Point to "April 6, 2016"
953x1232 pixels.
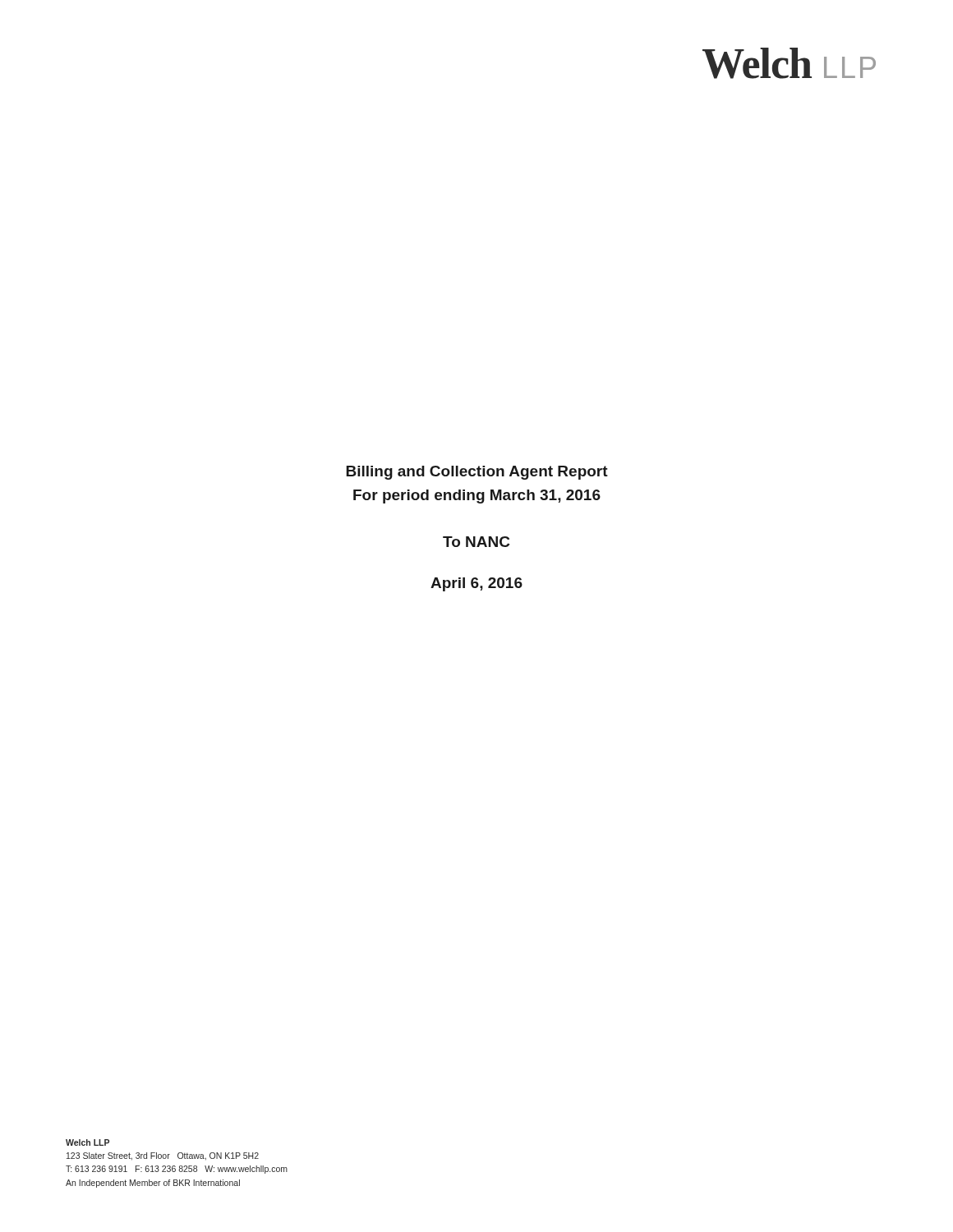click(476, 583)
